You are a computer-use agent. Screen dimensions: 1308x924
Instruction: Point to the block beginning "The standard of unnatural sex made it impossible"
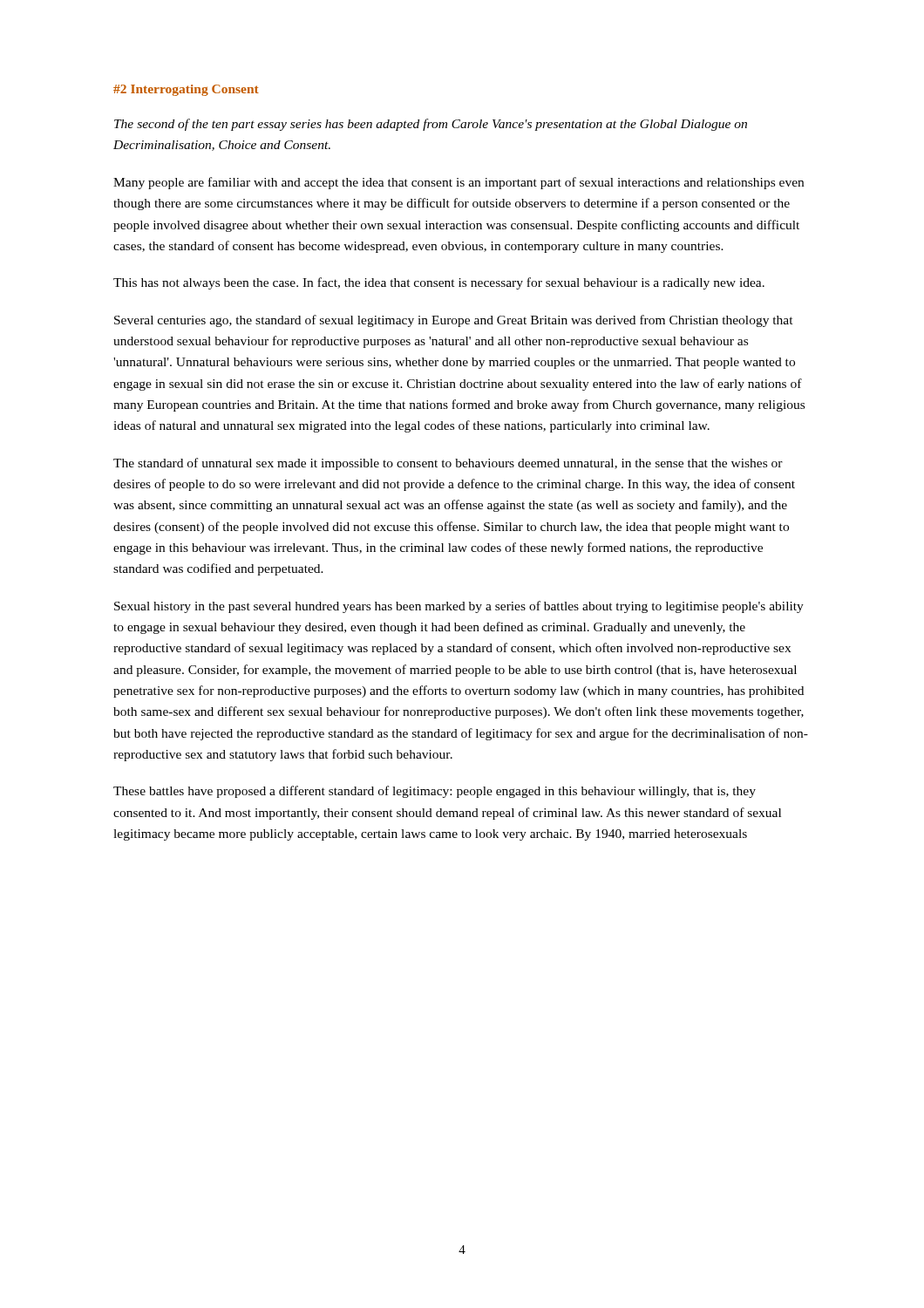(x=454, y=515)
